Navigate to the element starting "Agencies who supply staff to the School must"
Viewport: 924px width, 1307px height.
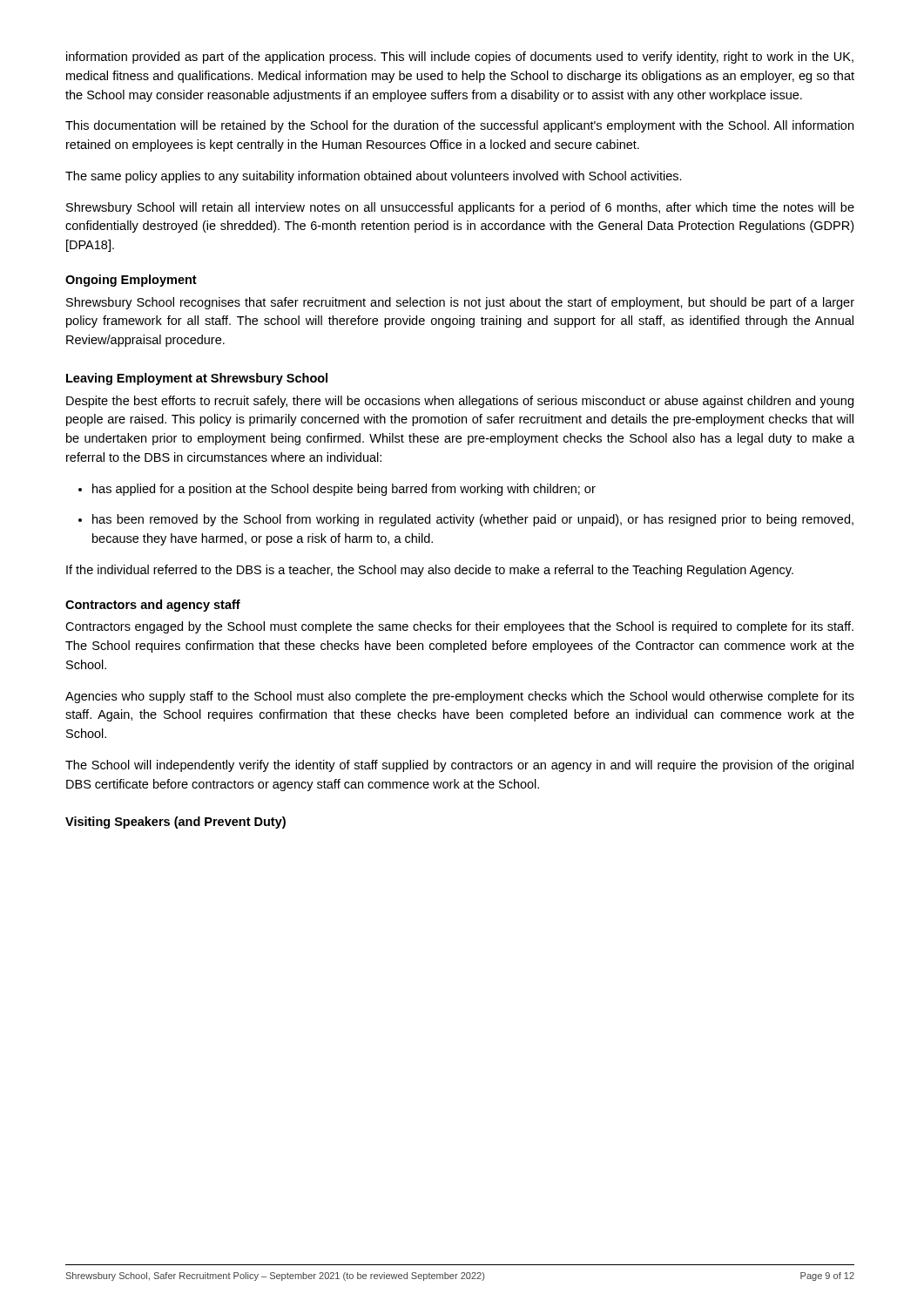click(x=460, y=716)
